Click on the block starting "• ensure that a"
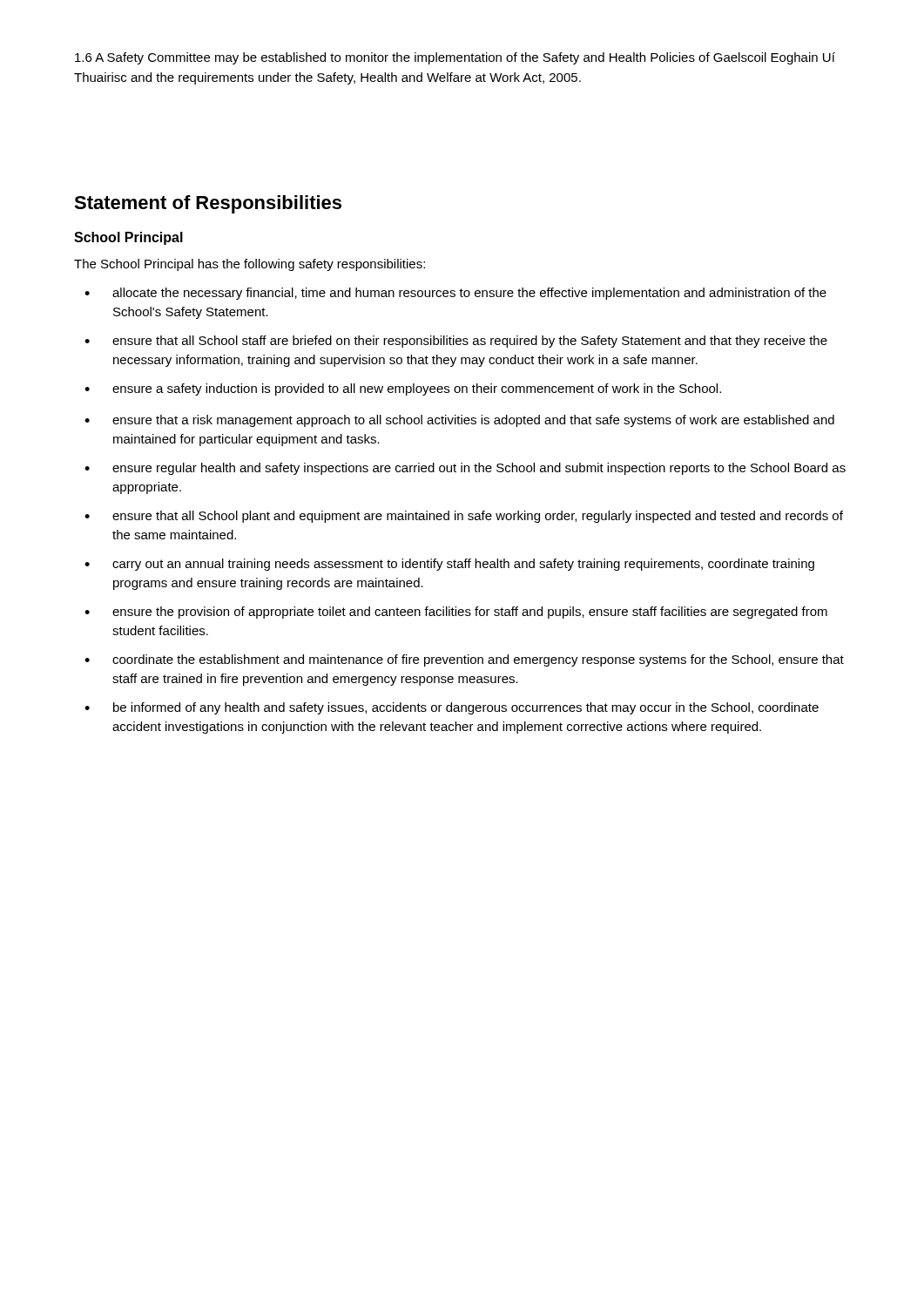This screenshot has width=924, height=1307. click(x=462, y=430)
